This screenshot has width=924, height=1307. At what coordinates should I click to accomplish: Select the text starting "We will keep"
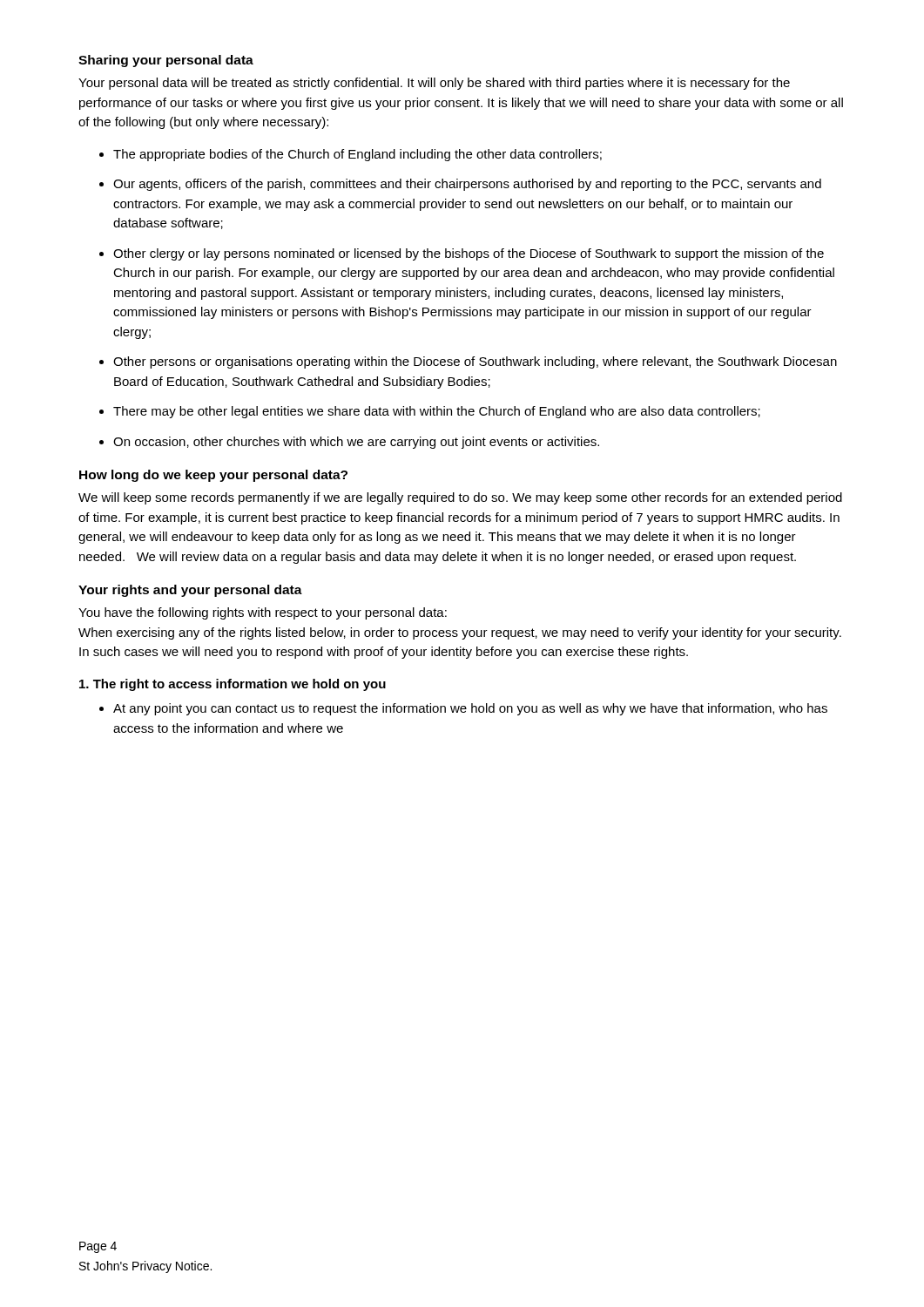[460, 527]
